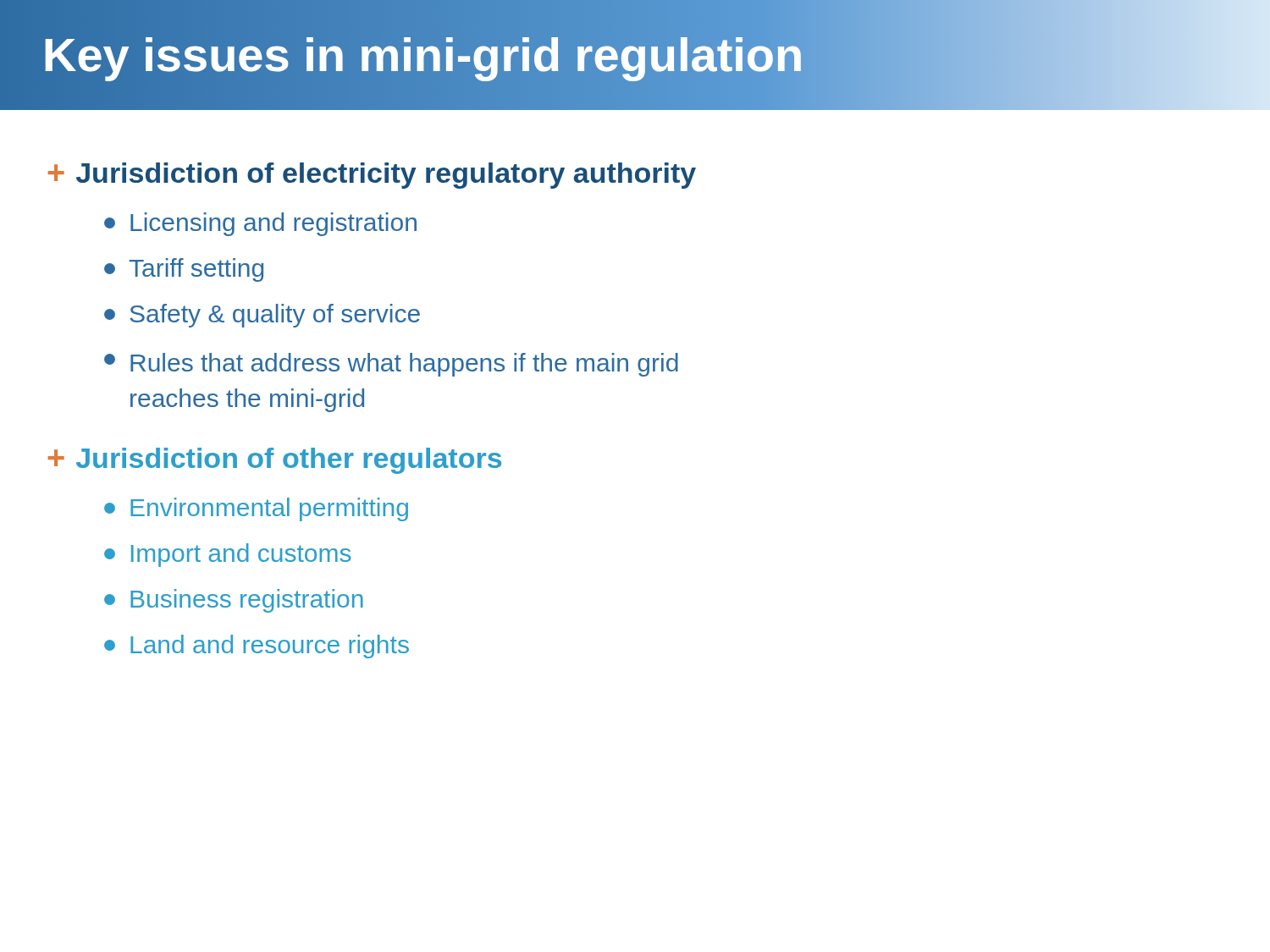The width and height of the screenshot is (1270, 952).
Task: Find "Tariff setting" on this page
Action: point(185,268)
